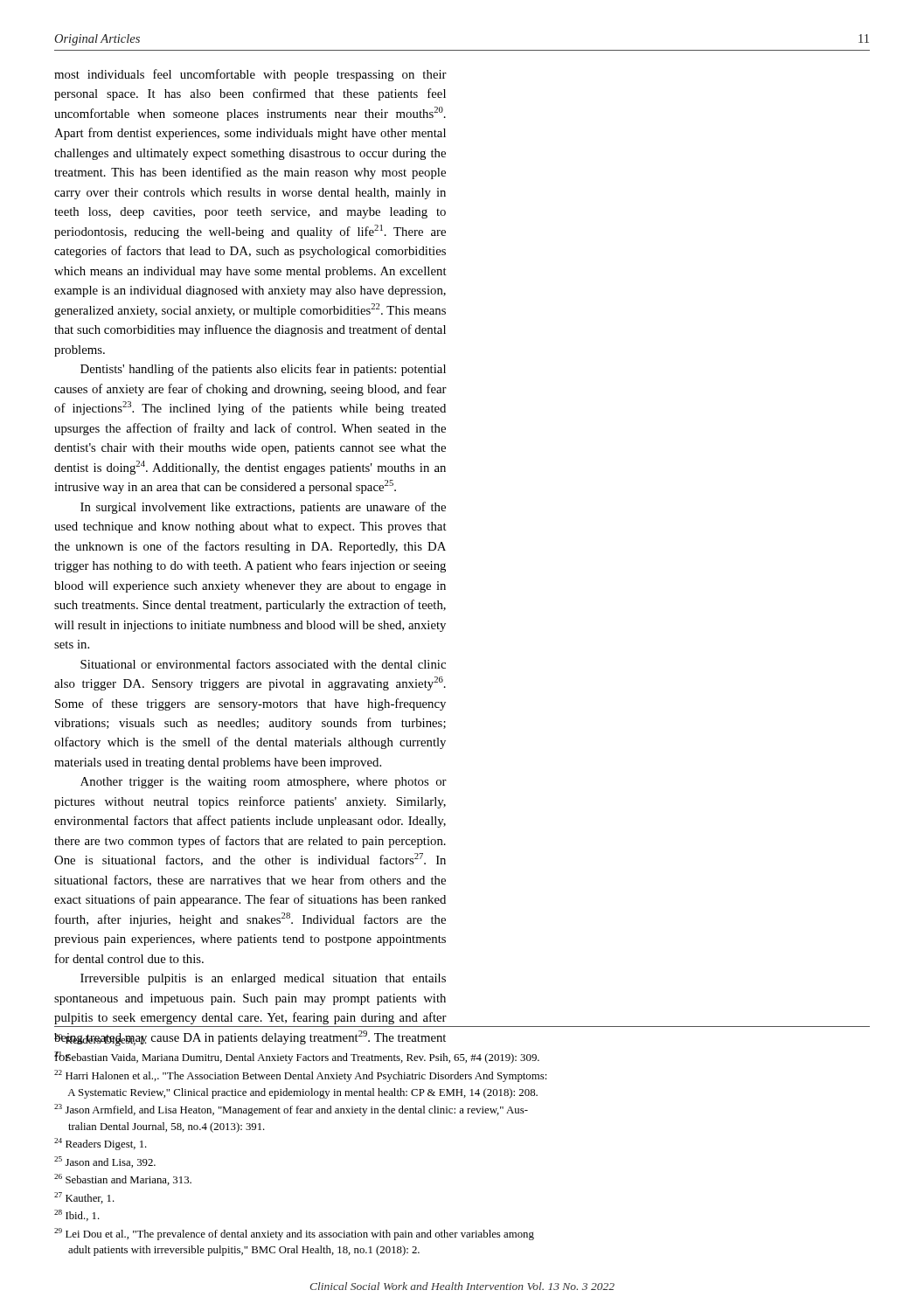Click on the text block that says "Irreversible pulpitis is"

(x=250, y=1018)
